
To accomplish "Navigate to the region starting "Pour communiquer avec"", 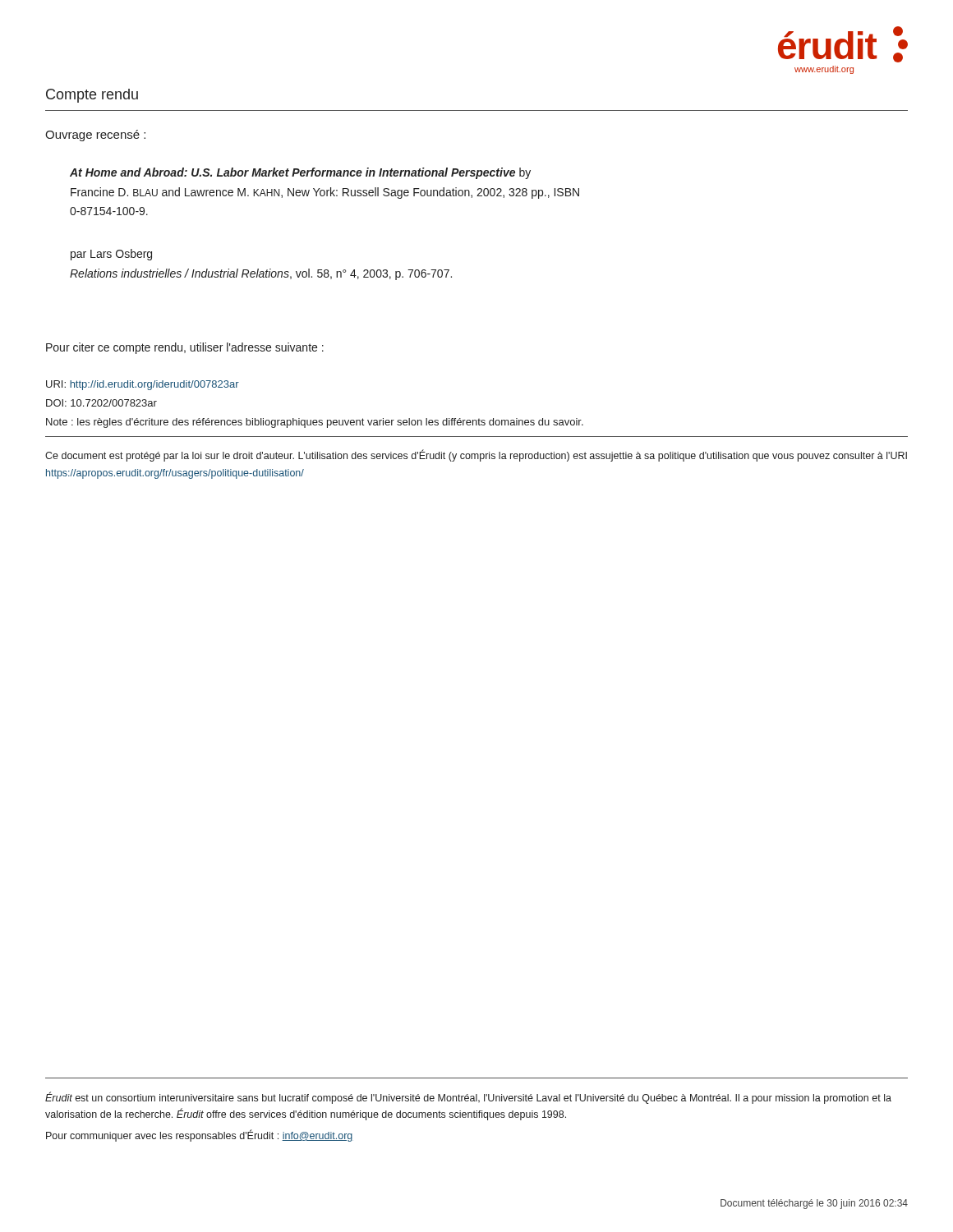I will click(199, 1136).
